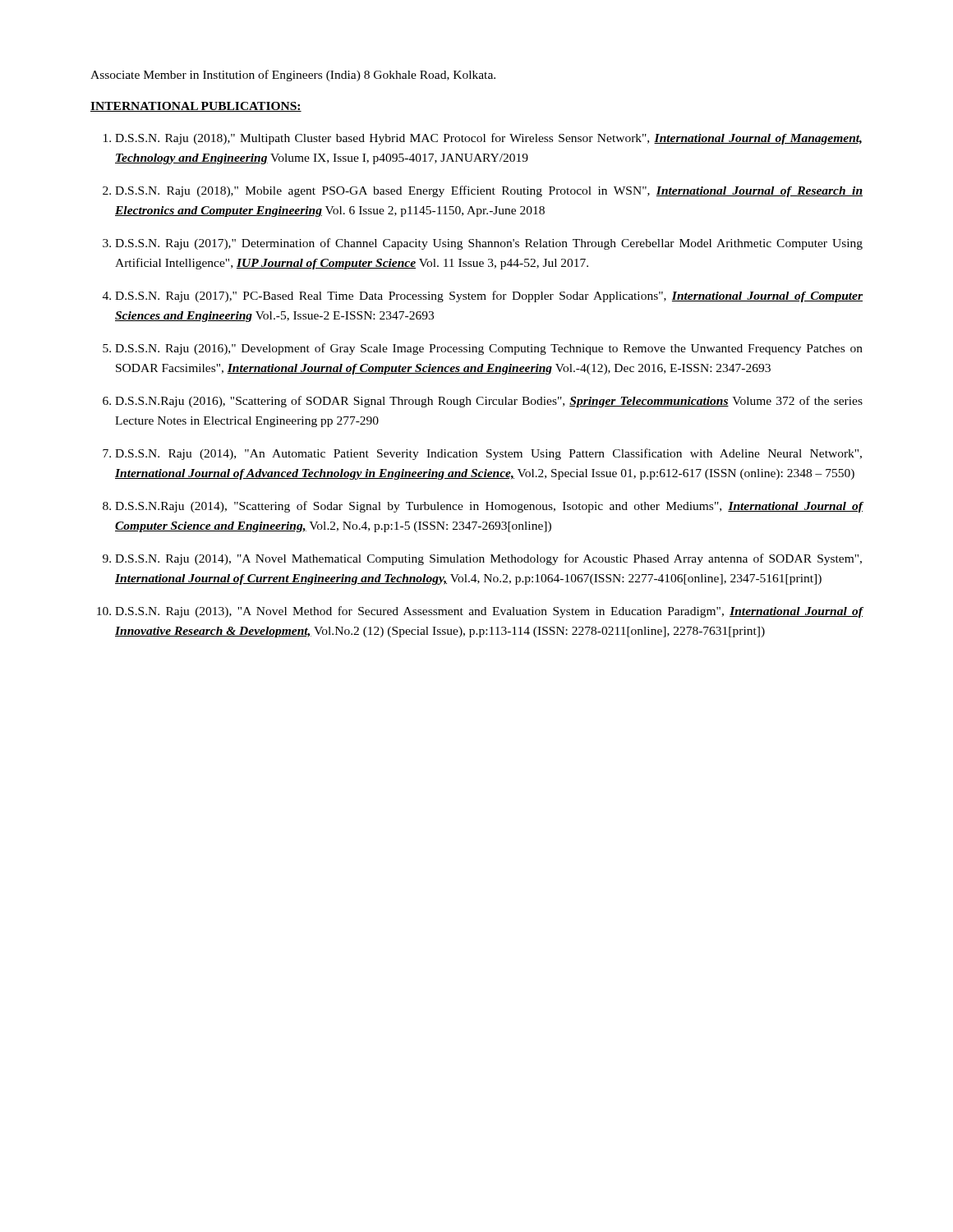This screenshot has width=953, height=1232.
Task: Where is the passage that starts "D.S.S.N. Raju (2014), "An Automatic Patient Severity"?
Action: coord(489,463)
